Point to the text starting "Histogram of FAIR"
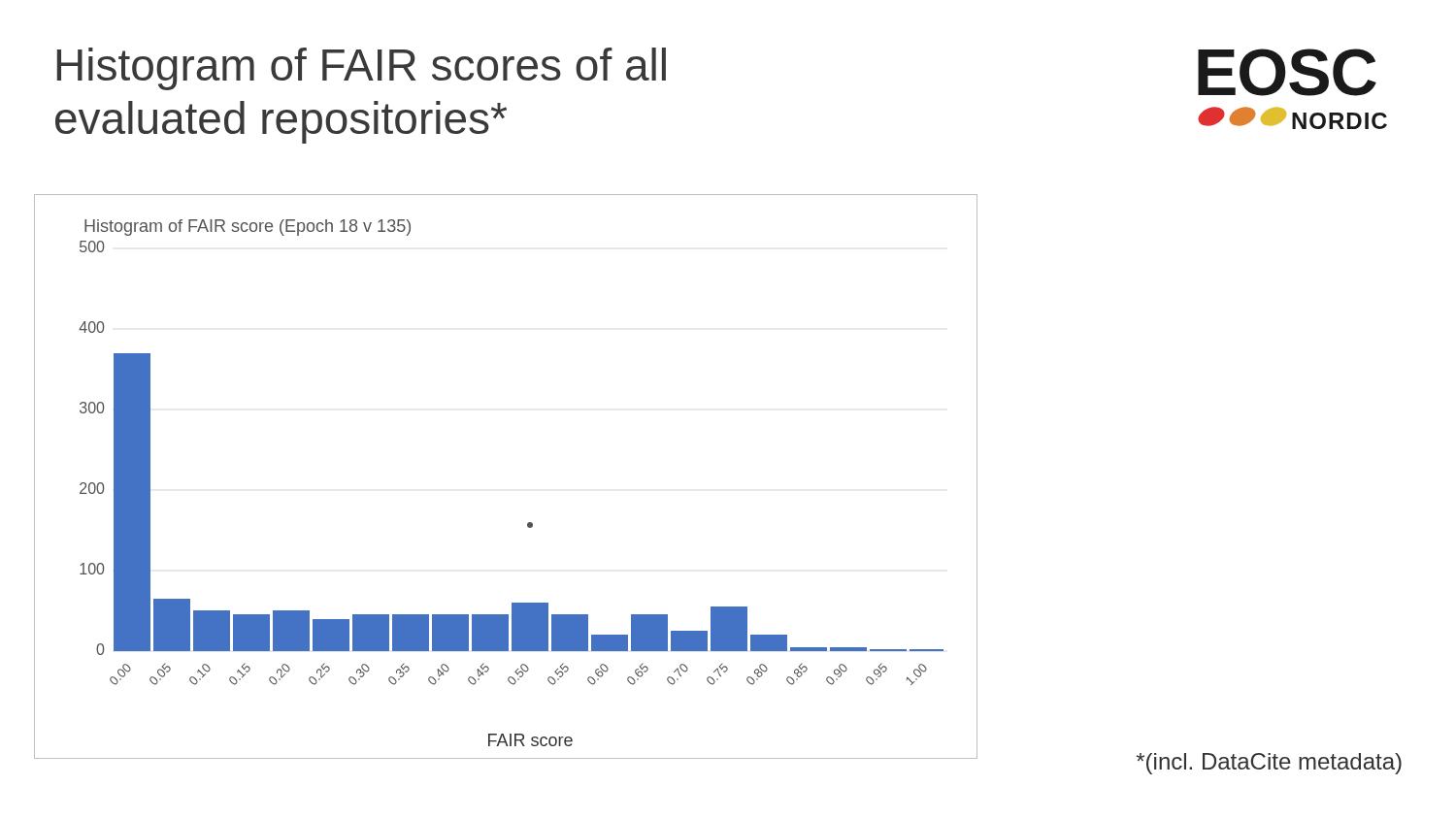 pos(361,92)
